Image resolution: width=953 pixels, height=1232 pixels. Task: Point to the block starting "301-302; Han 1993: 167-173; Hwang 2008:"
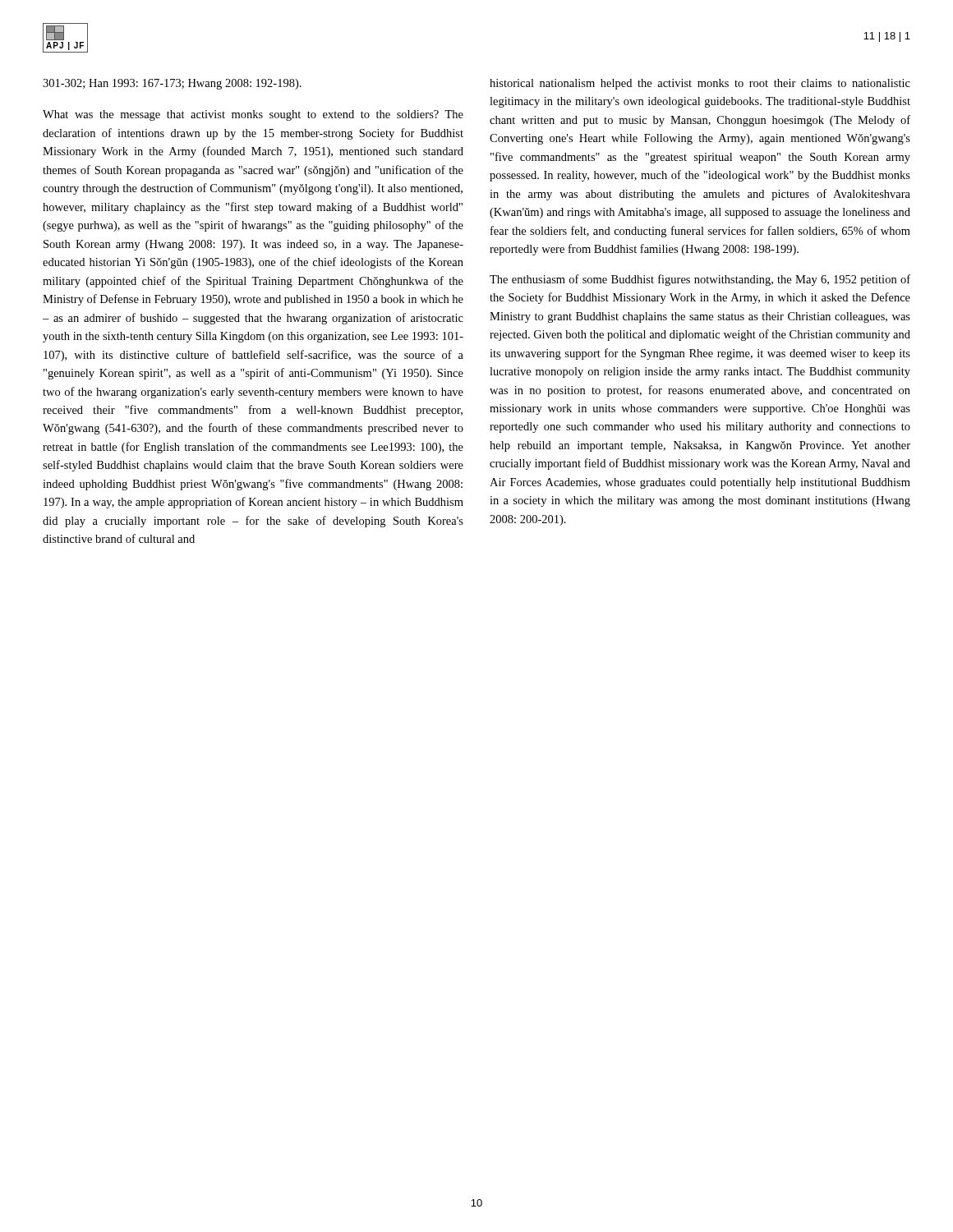point(172,83)
